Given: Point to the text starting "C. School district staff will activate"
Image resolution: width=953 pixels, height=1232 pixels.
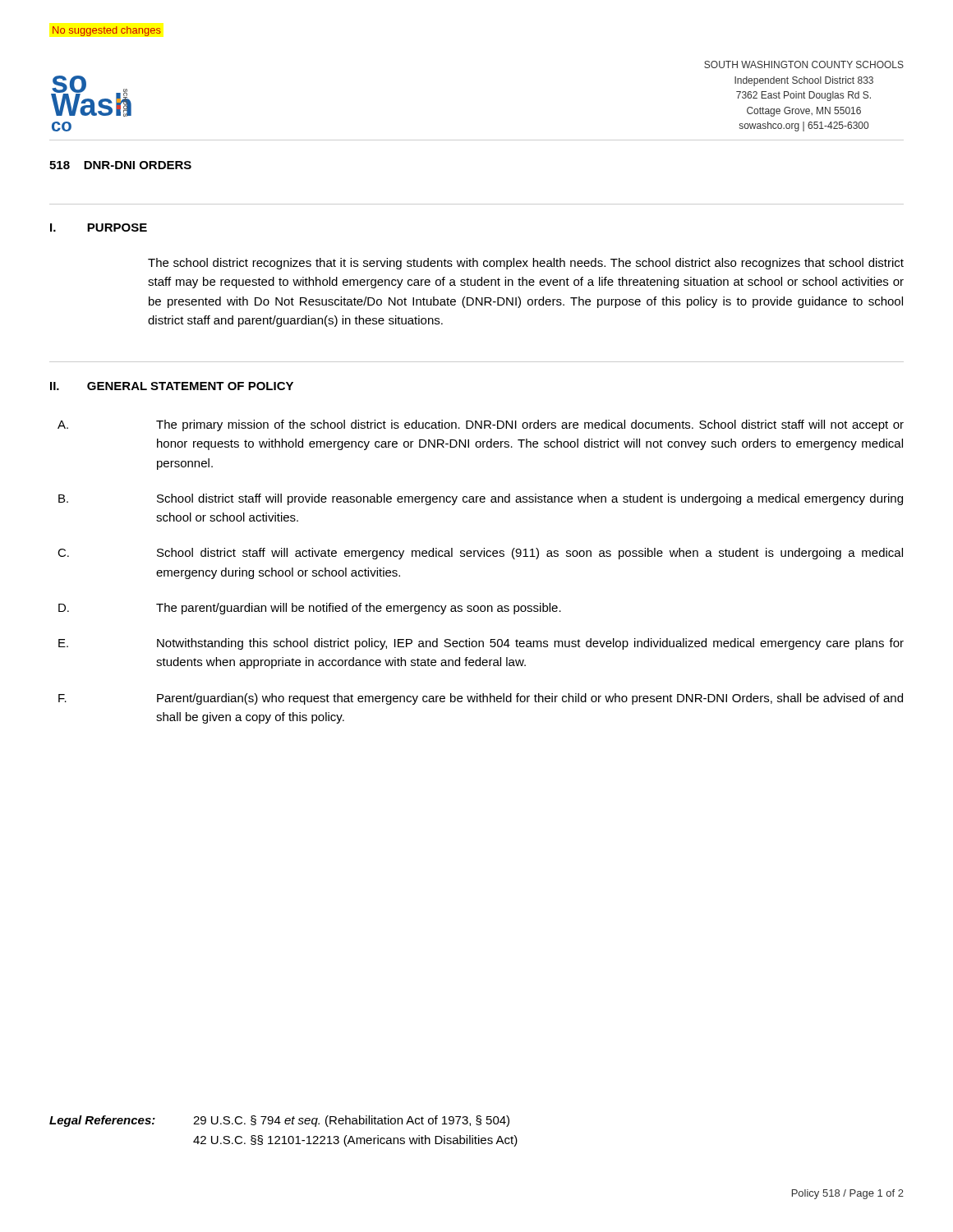Looking at the screenshot, I should [476, 562].
